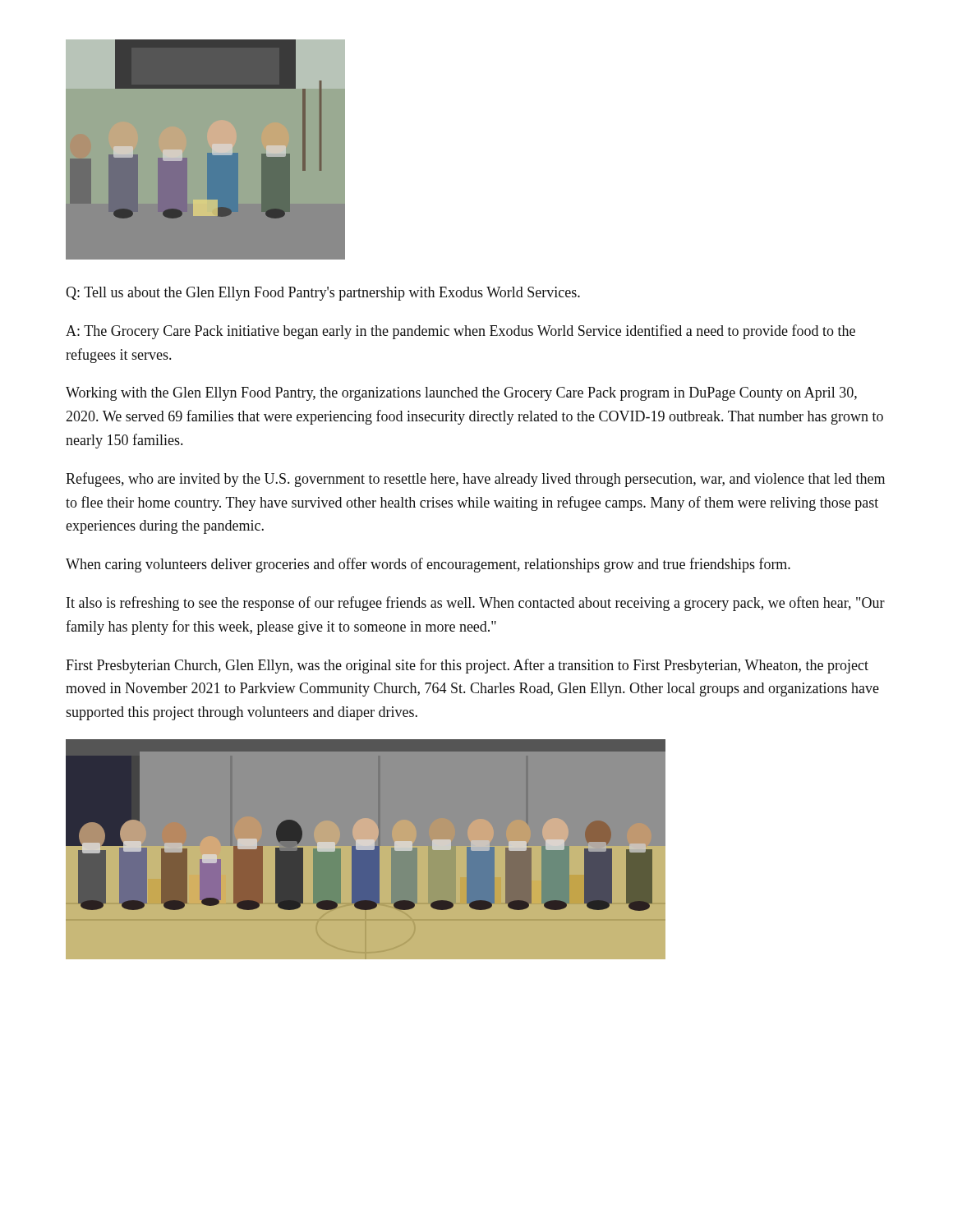Click the passage that begins "It also is refreshing to"
953x1232 pixels.
(x=475, y=615)
